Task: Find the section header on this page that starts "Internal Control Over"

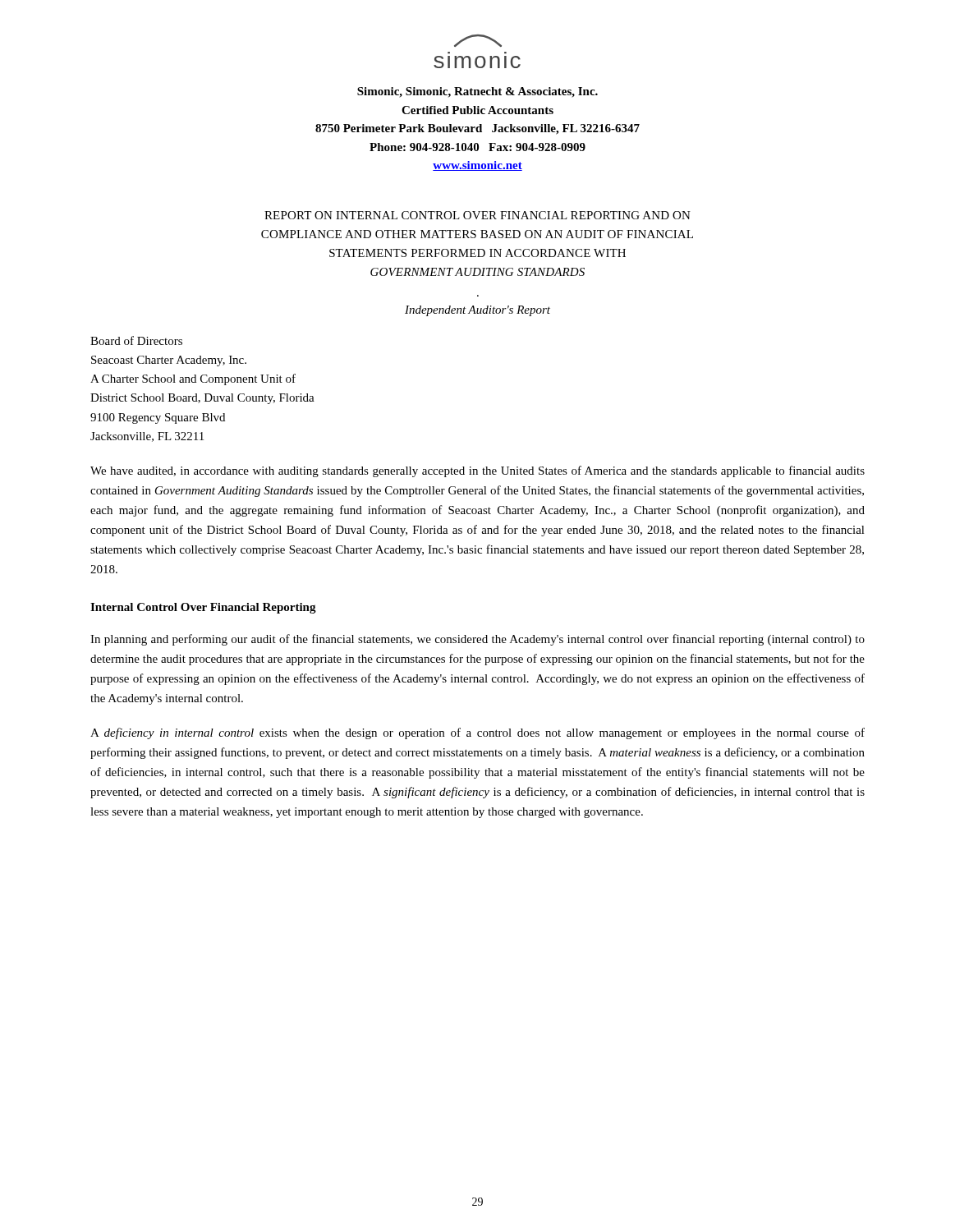Action: coord(203,607)
